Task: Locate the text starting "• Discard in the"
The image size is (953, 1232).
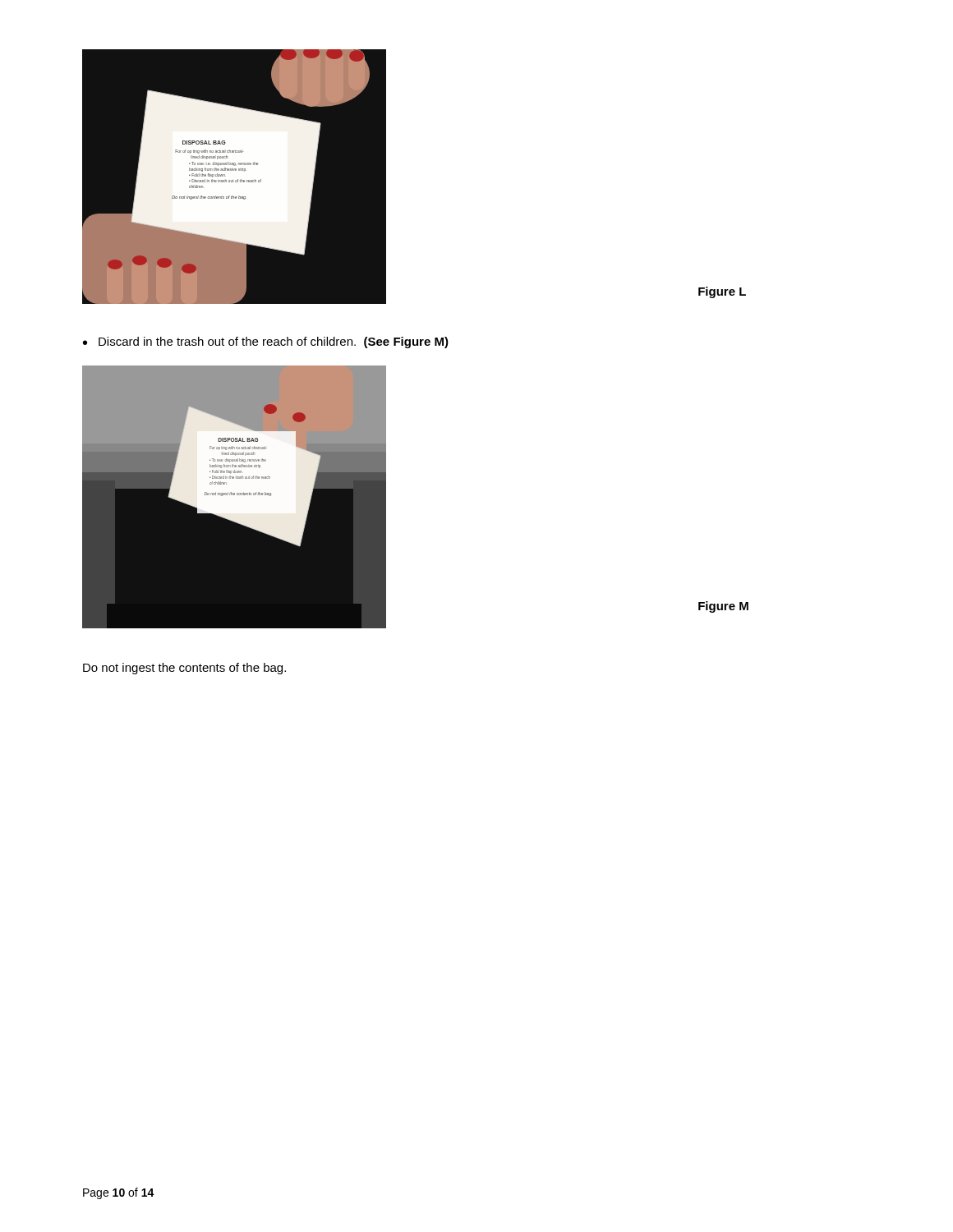Action: pyautogui.click(x=265, y=342)
